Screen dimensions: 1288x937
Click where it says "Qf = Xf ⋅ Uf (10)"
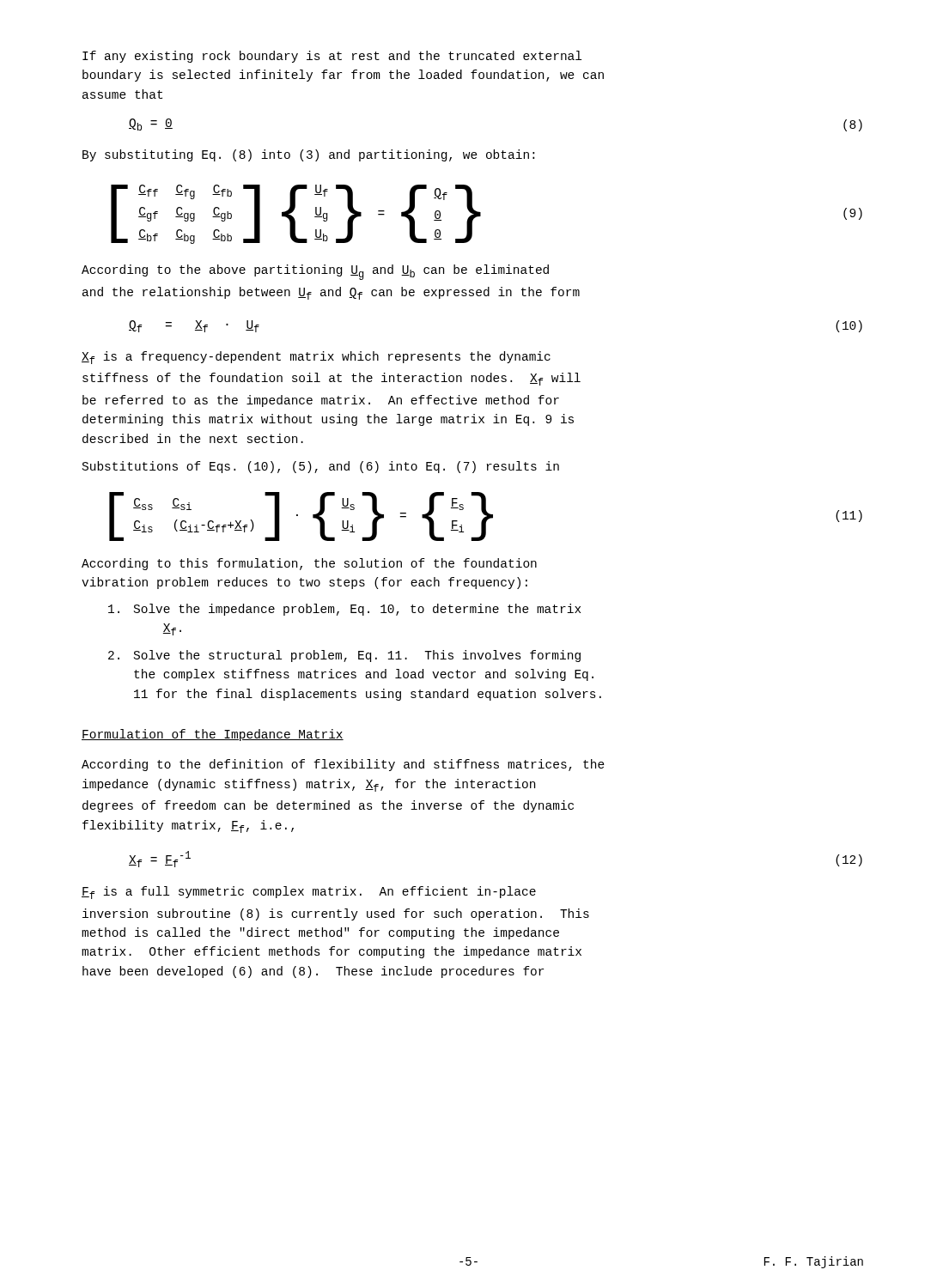(135, 326)
